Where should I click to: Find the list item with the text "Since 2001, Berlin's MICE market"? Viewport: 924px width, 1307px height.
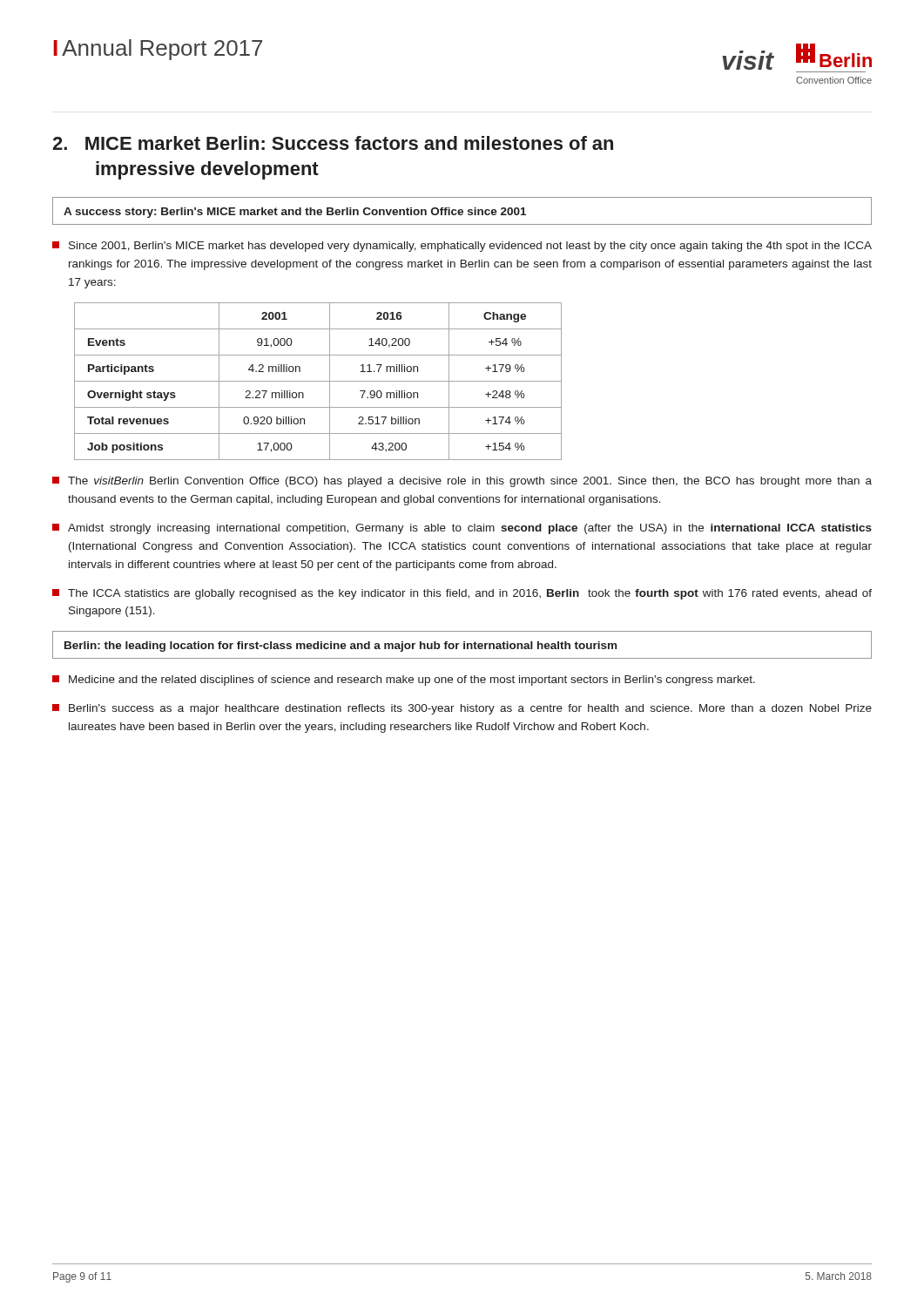pos(462,265)
